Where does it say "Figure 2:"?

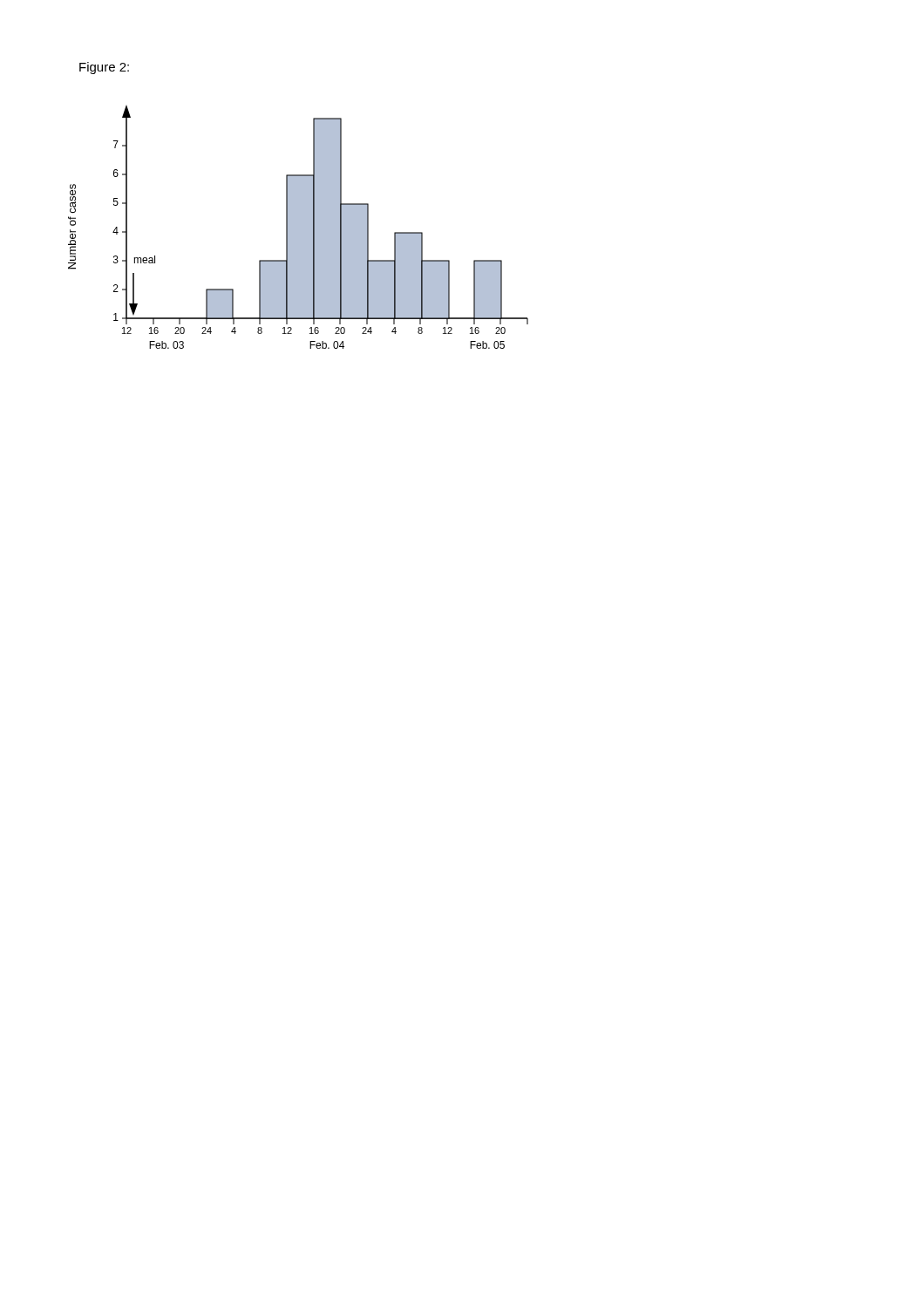[104, 67]
